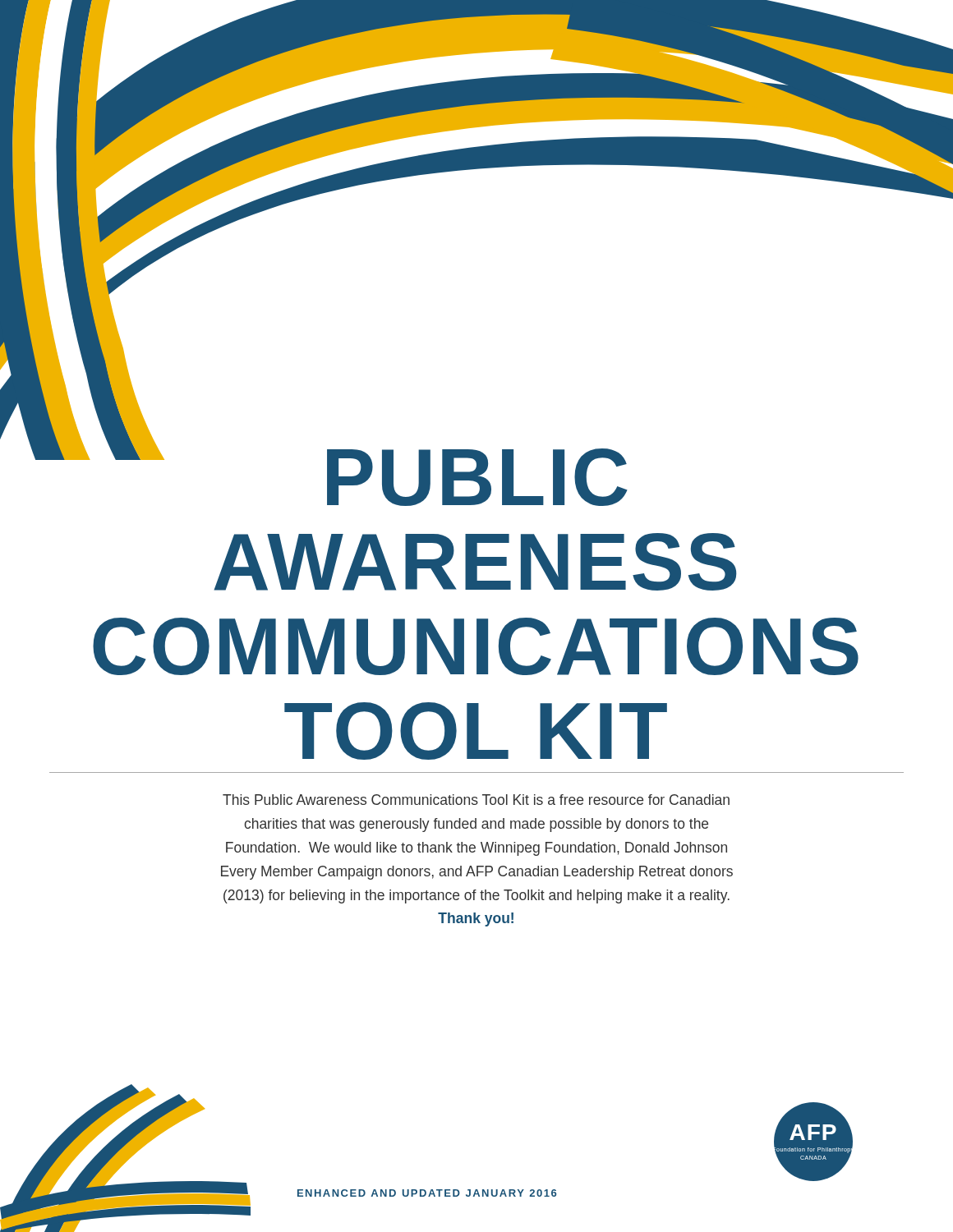
Task: Find the logo
Action: pos(813,1142)
